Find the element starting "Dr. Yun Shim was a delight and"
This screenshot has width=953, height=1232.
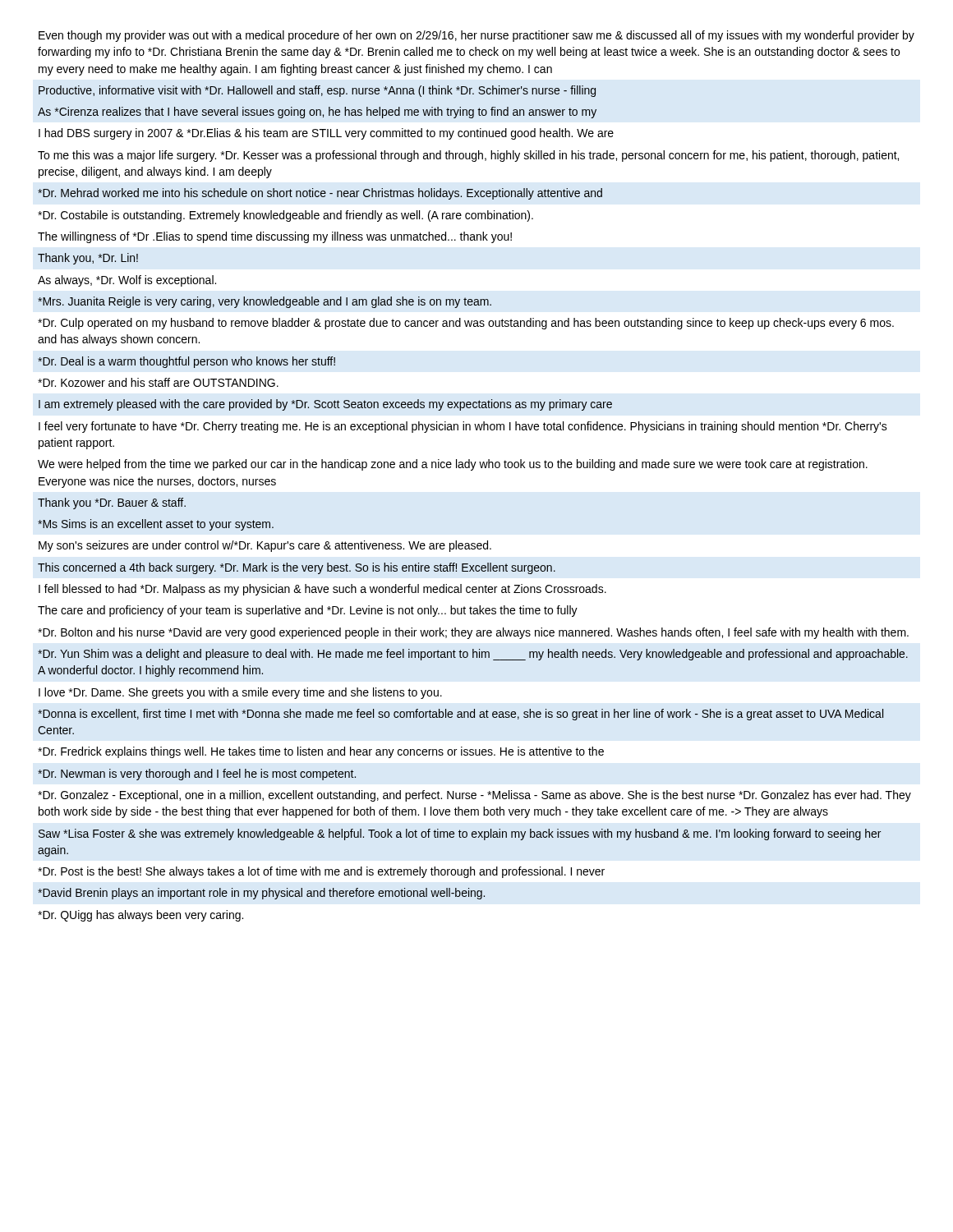click(473, 662)
